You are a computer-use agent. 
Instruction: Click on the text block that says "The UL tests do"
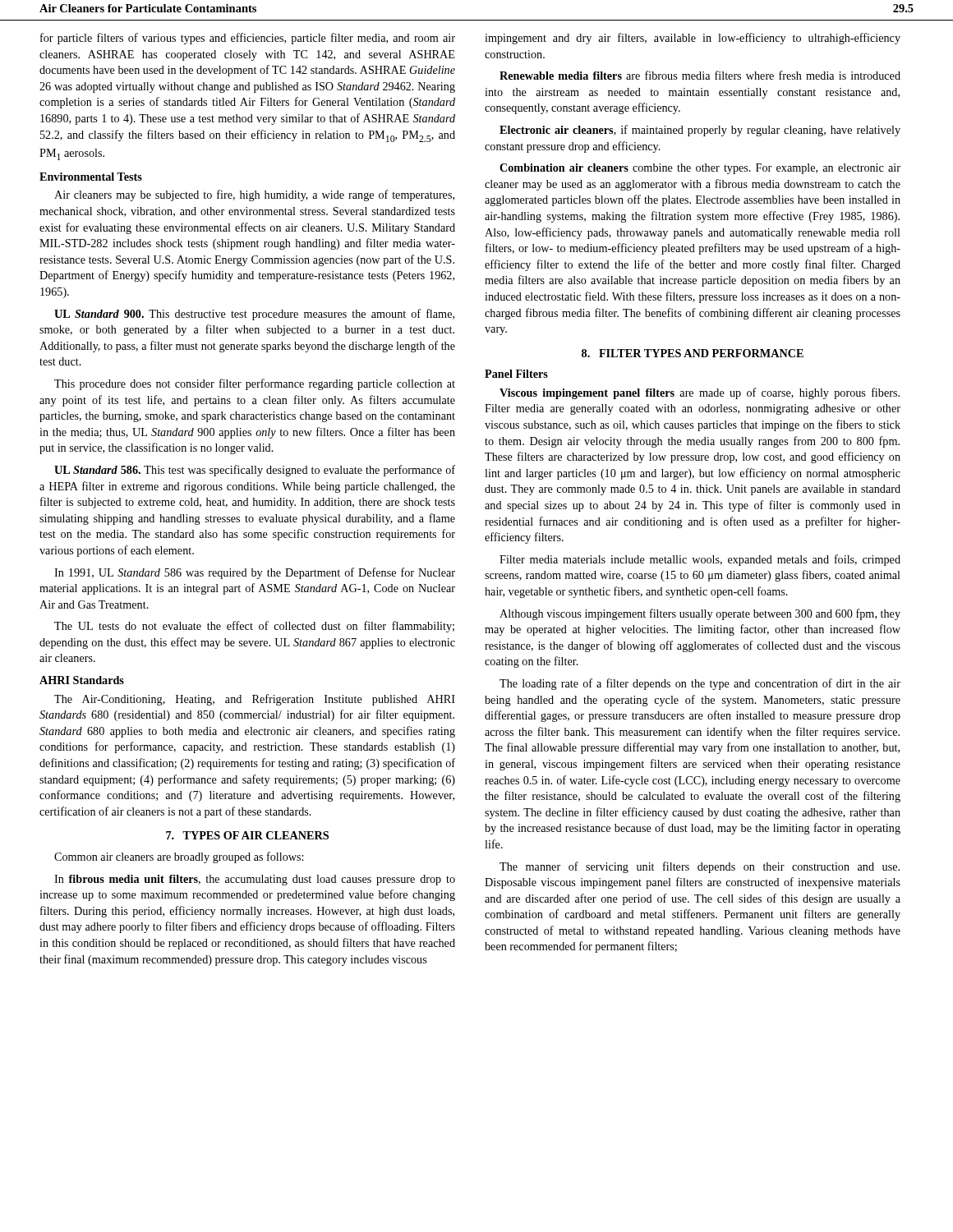pyautogui.click(x=247, y=643)
